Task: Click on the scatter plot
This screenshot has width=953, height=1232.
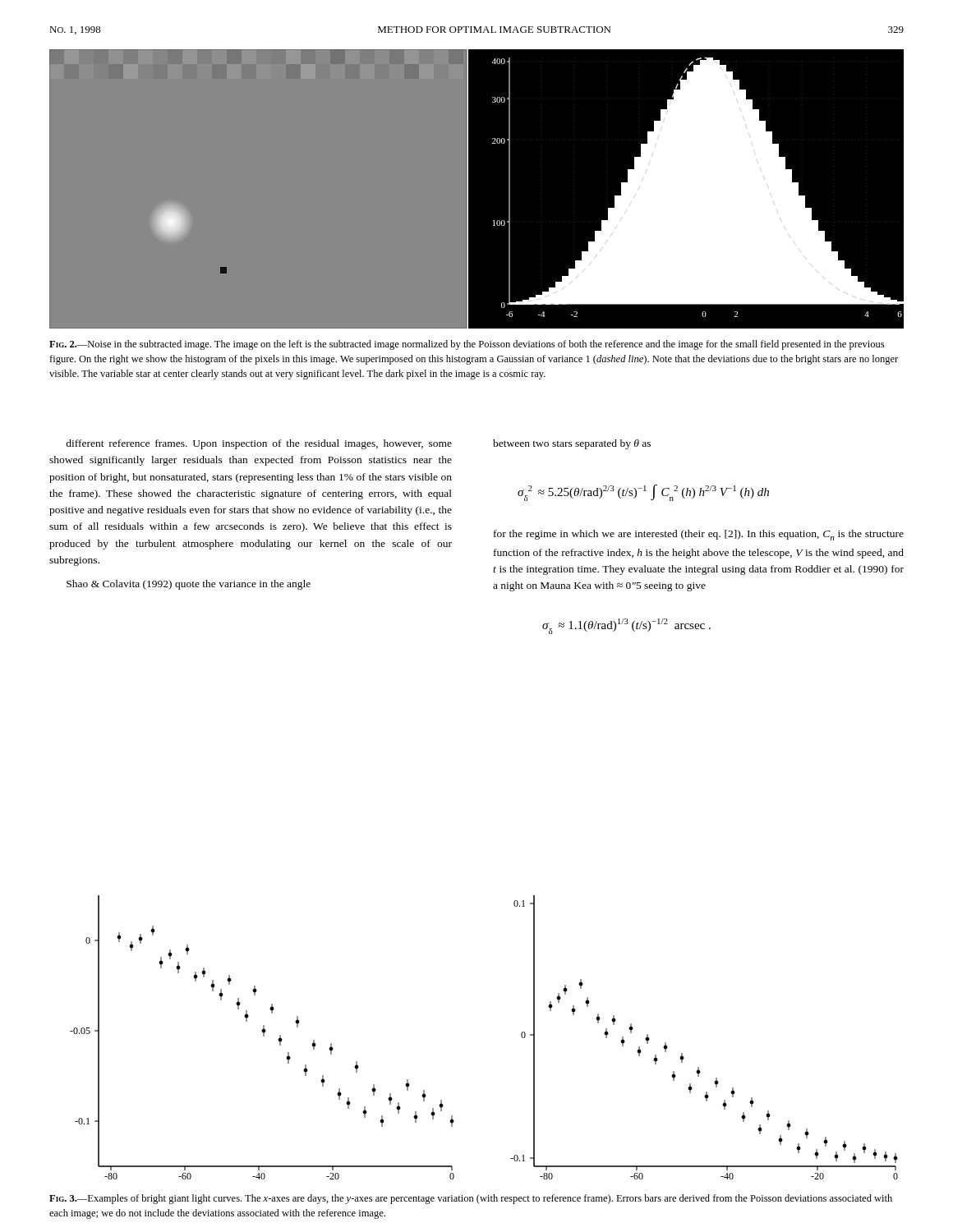Action: click(476, 1031)
